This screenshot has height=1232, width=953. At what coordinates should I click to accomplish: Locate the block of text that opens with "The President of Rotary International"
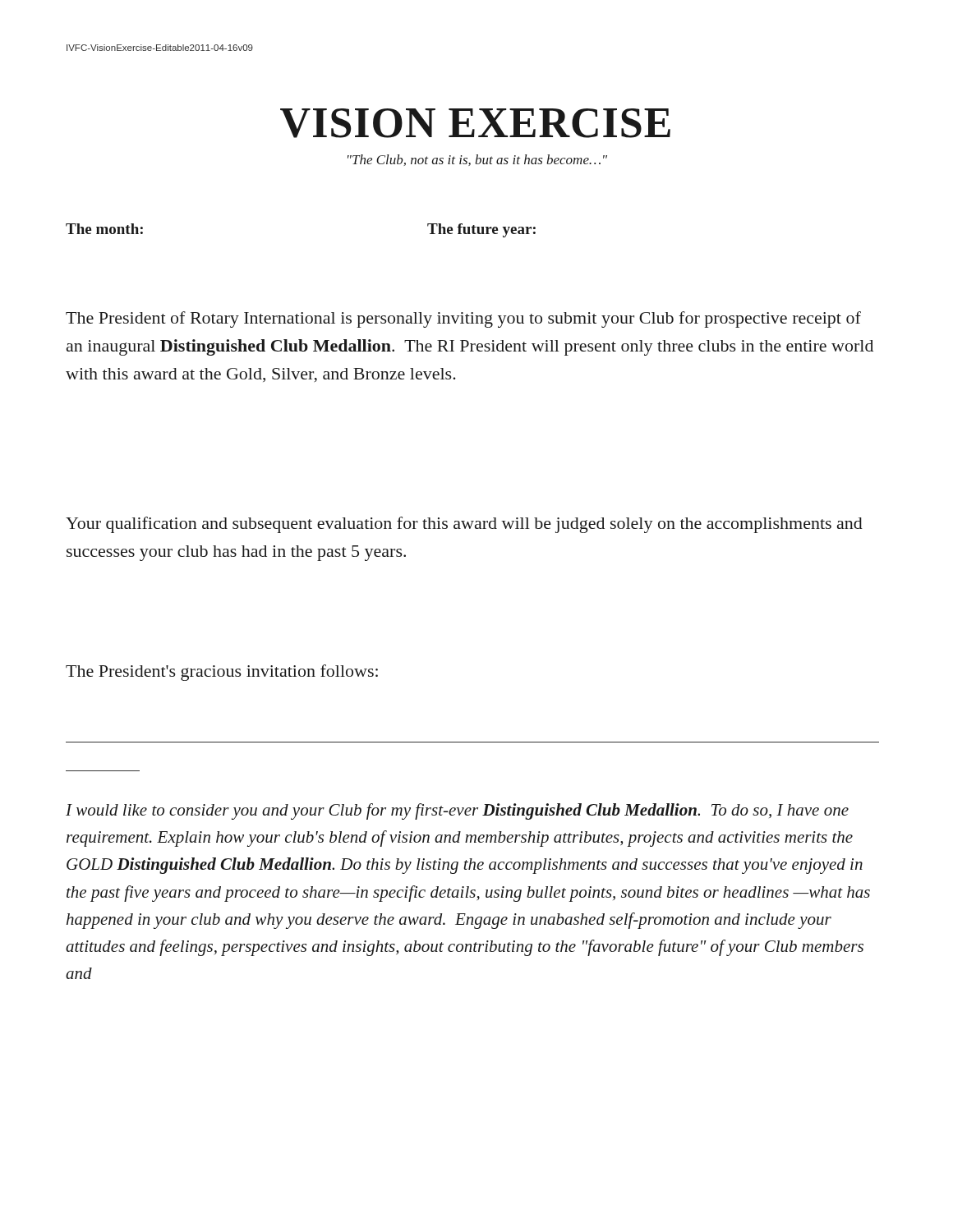pos(470,345)
